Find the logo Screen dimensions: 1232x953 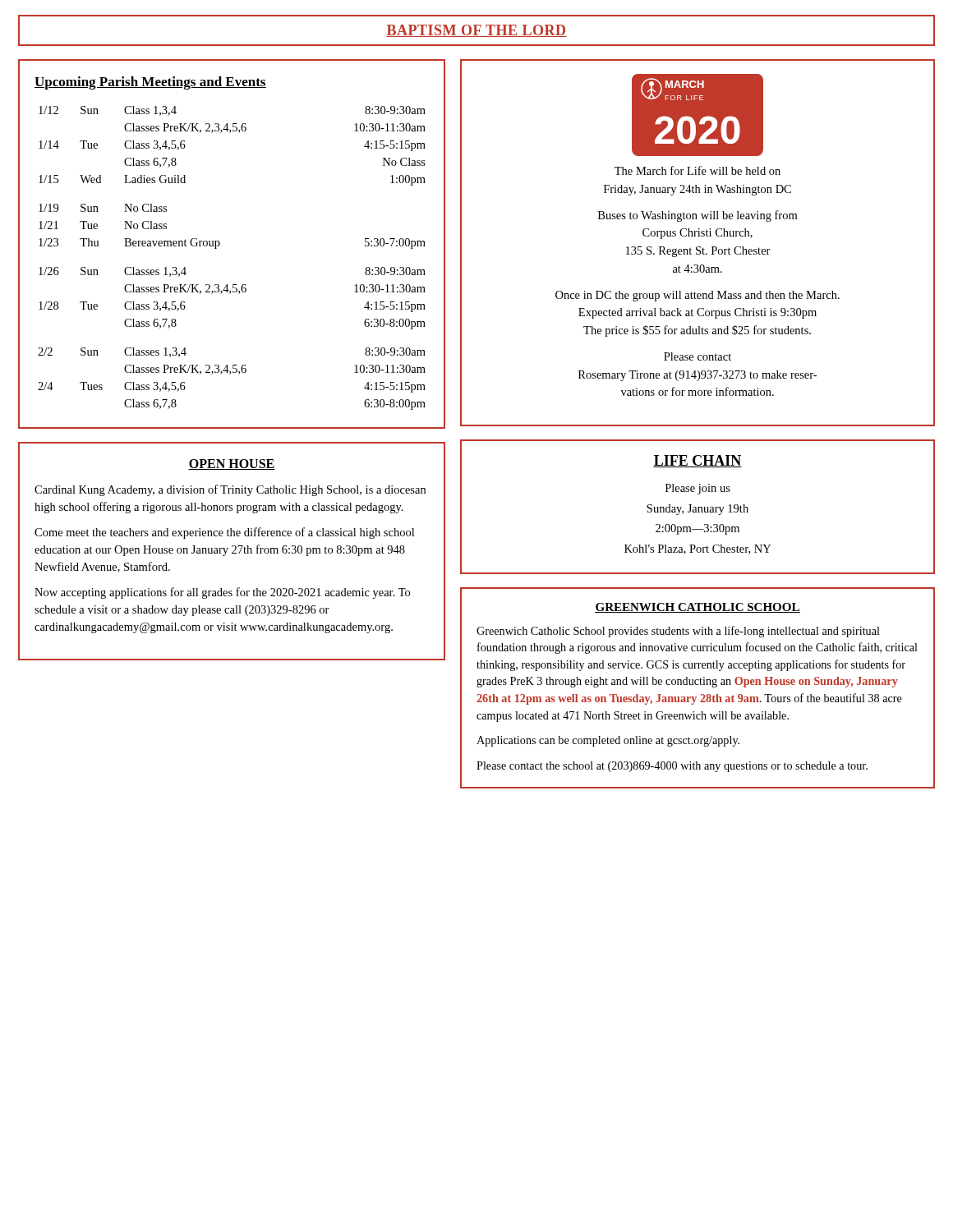tap(698, 115)
